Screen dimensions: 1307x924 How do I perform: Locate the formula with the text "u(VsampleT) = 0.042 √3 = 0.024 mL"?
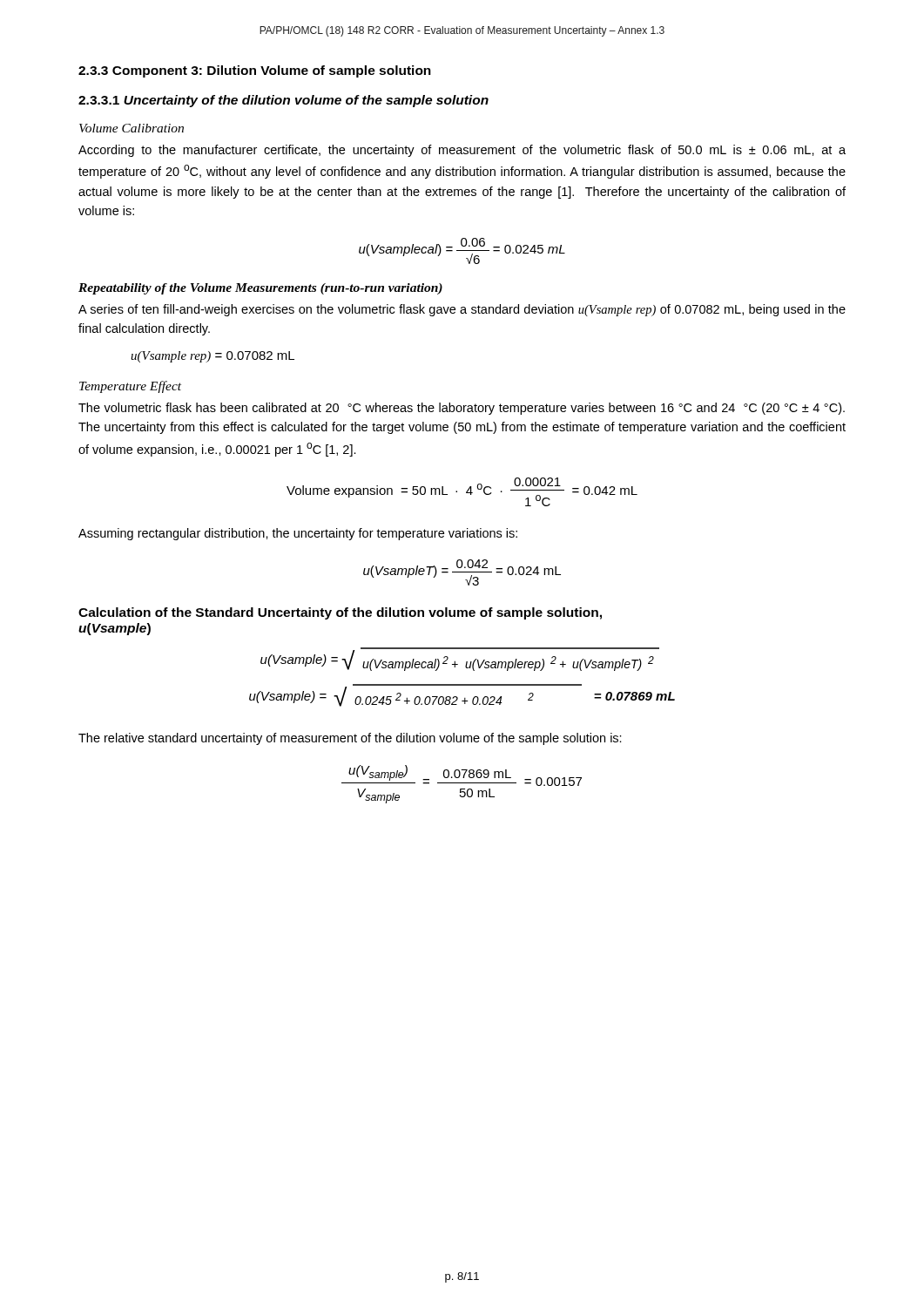pos(462,572)
